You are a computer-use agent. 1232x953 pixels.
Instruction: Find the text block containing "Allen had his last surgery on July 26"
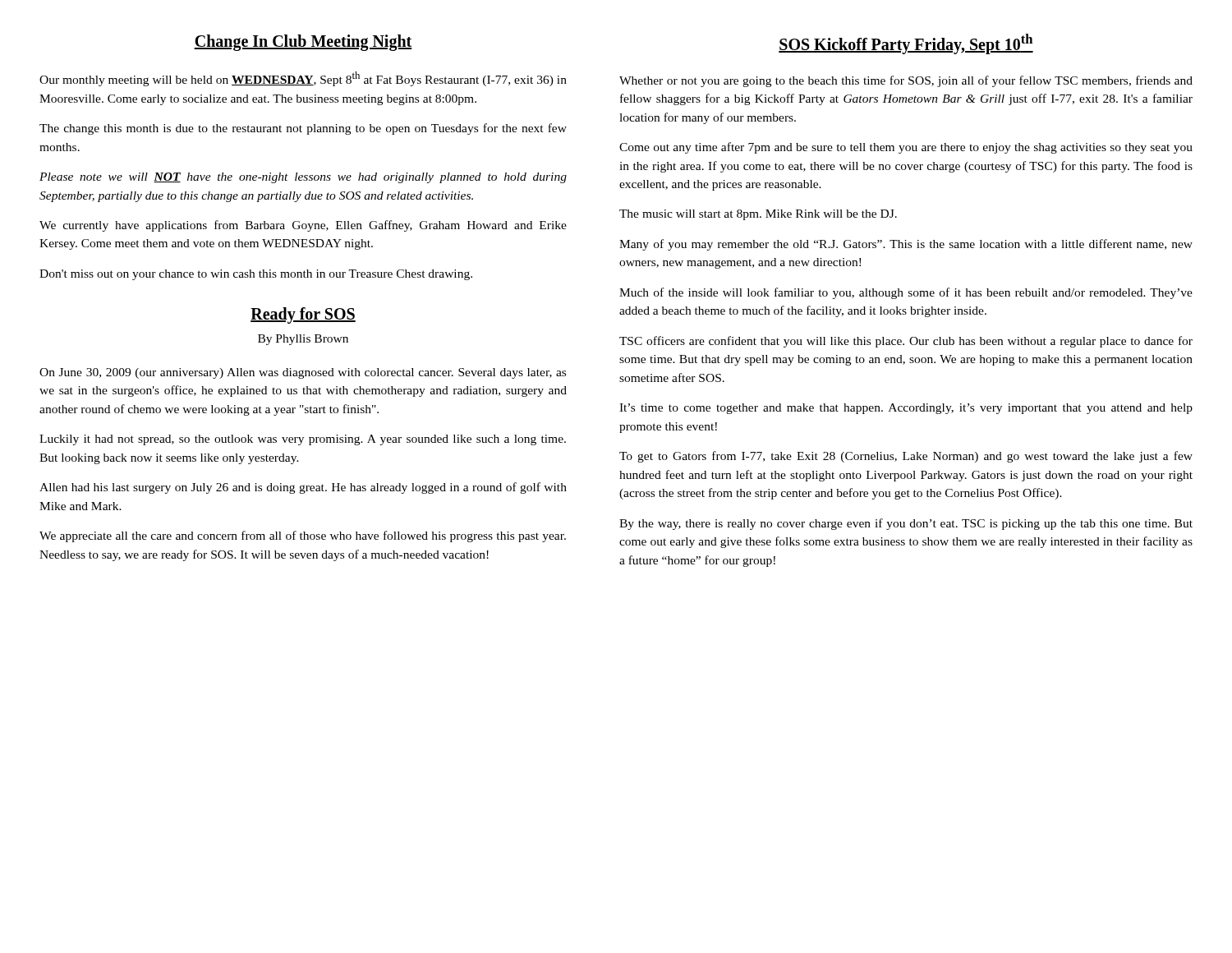pyautogui.click(x=303, y=496)
